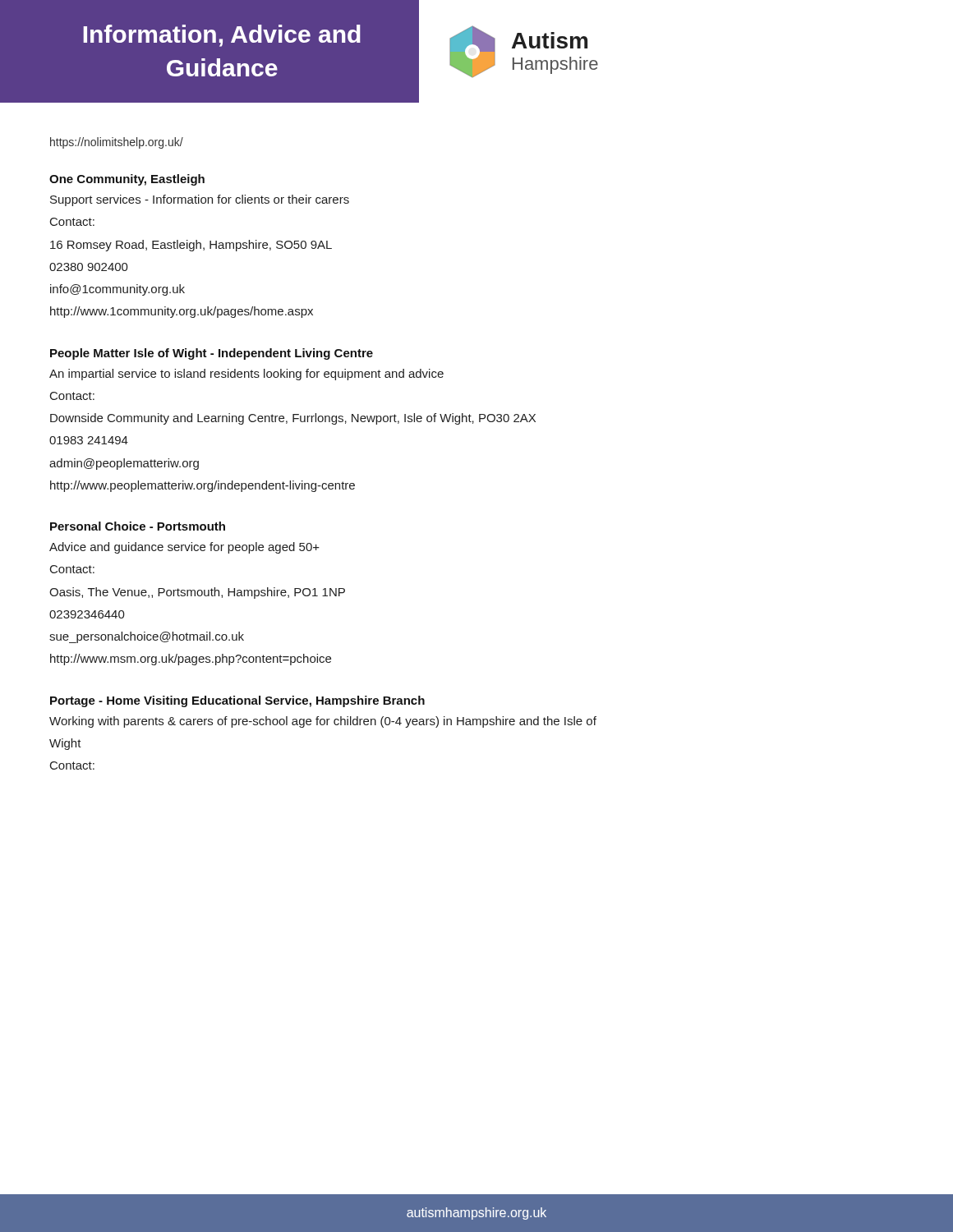The width and height of the screenshot is (953, 1232).
Task: Click on the text block that reads "Downside Community and"
Action: 293,418
